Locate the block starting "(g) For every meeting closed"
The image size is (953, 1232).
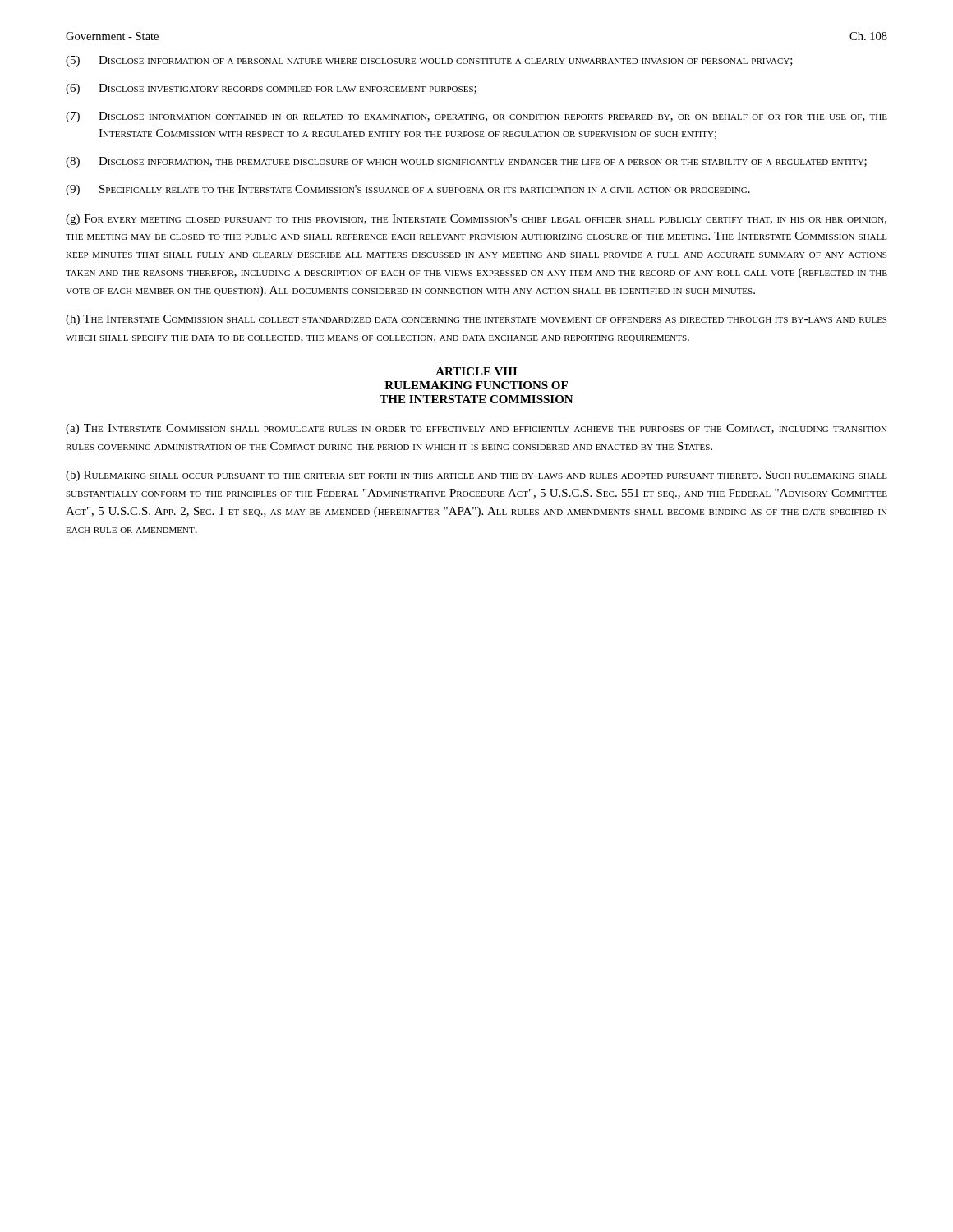tap(476, 254)
